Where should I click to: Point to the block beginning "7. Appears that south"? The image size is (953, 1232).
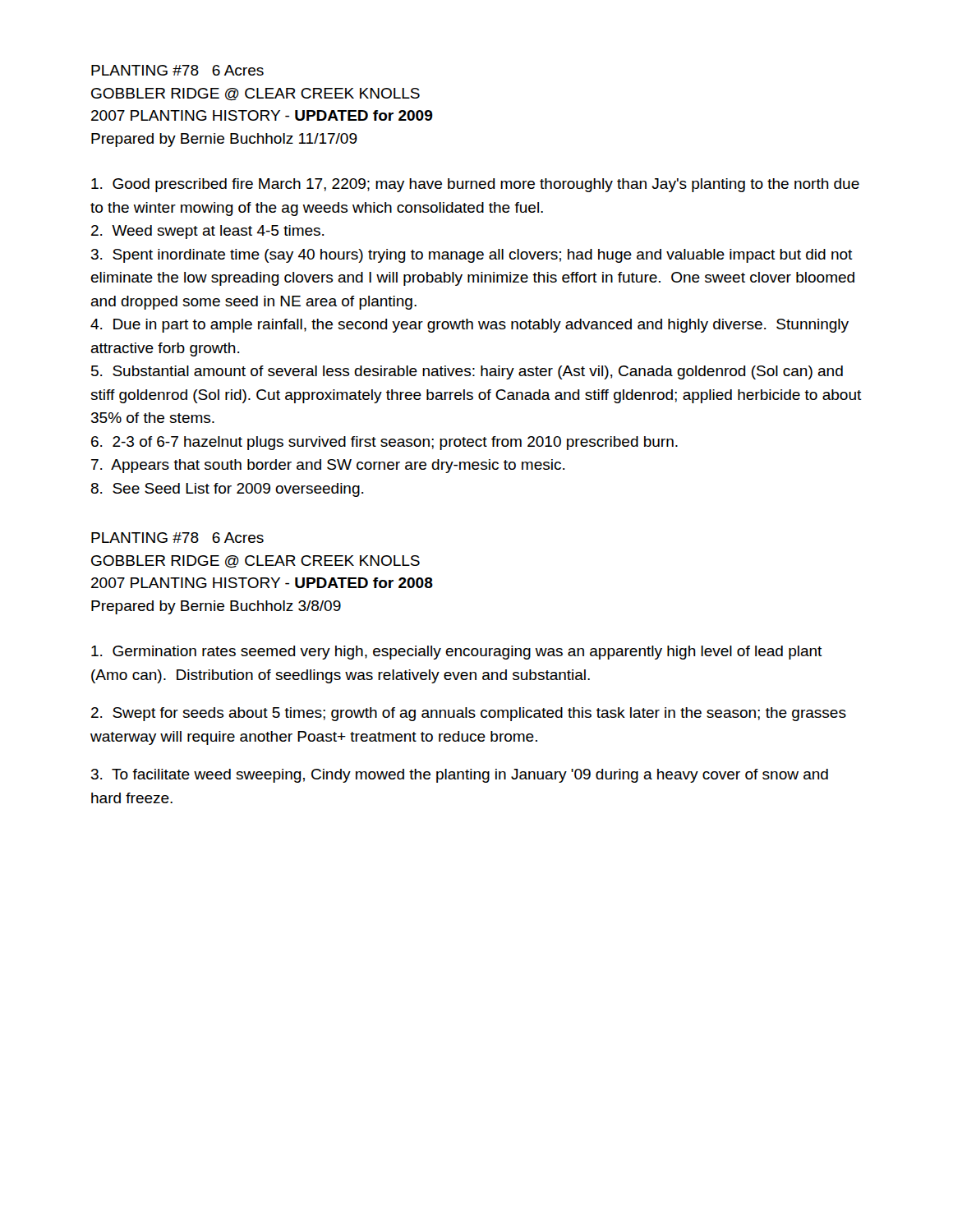tap(328, 465)
